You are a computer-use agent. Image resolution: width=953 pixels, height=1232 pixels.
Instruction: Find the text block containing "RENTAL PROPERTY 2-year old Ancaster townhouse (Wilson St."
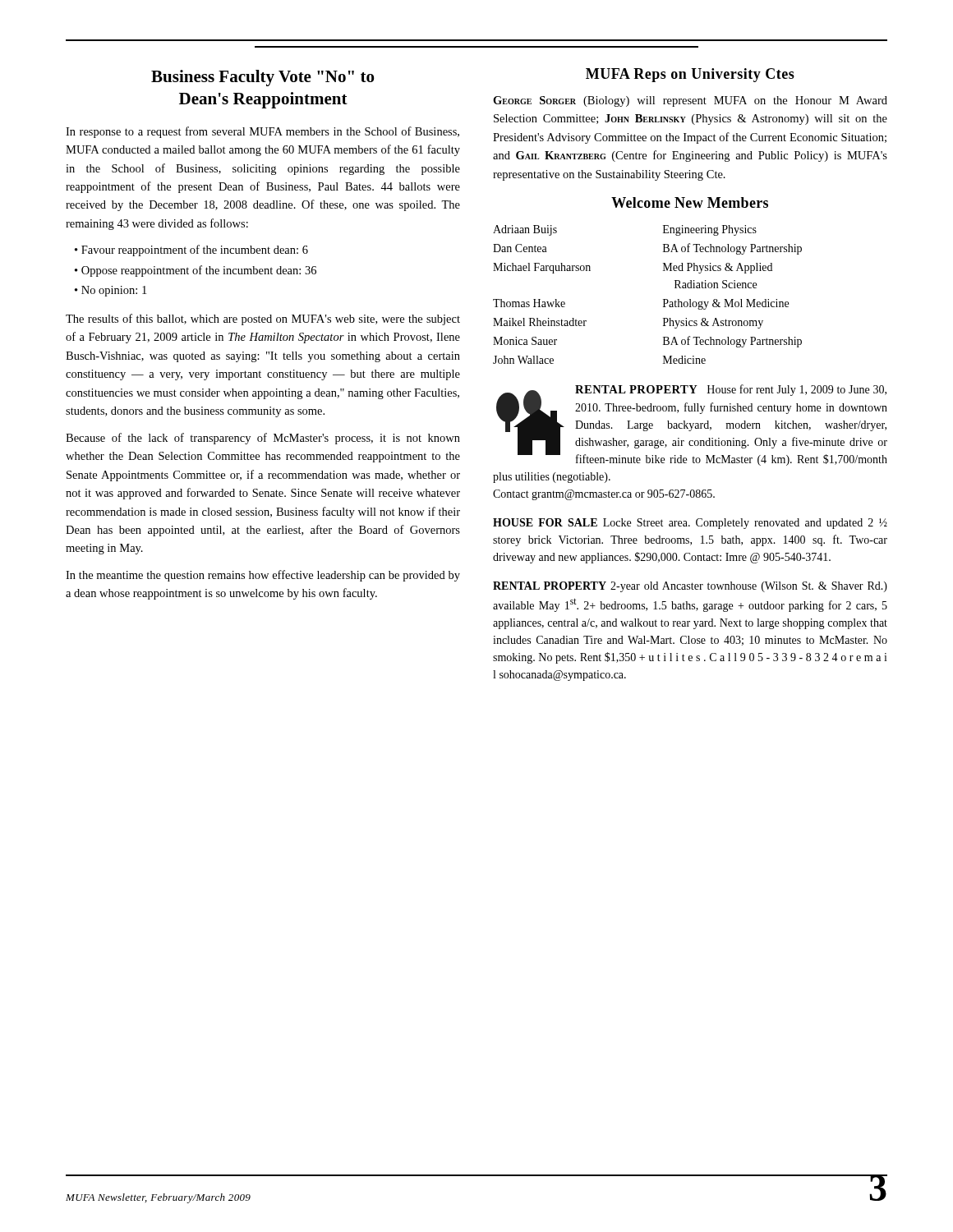(x=690, y=630)
